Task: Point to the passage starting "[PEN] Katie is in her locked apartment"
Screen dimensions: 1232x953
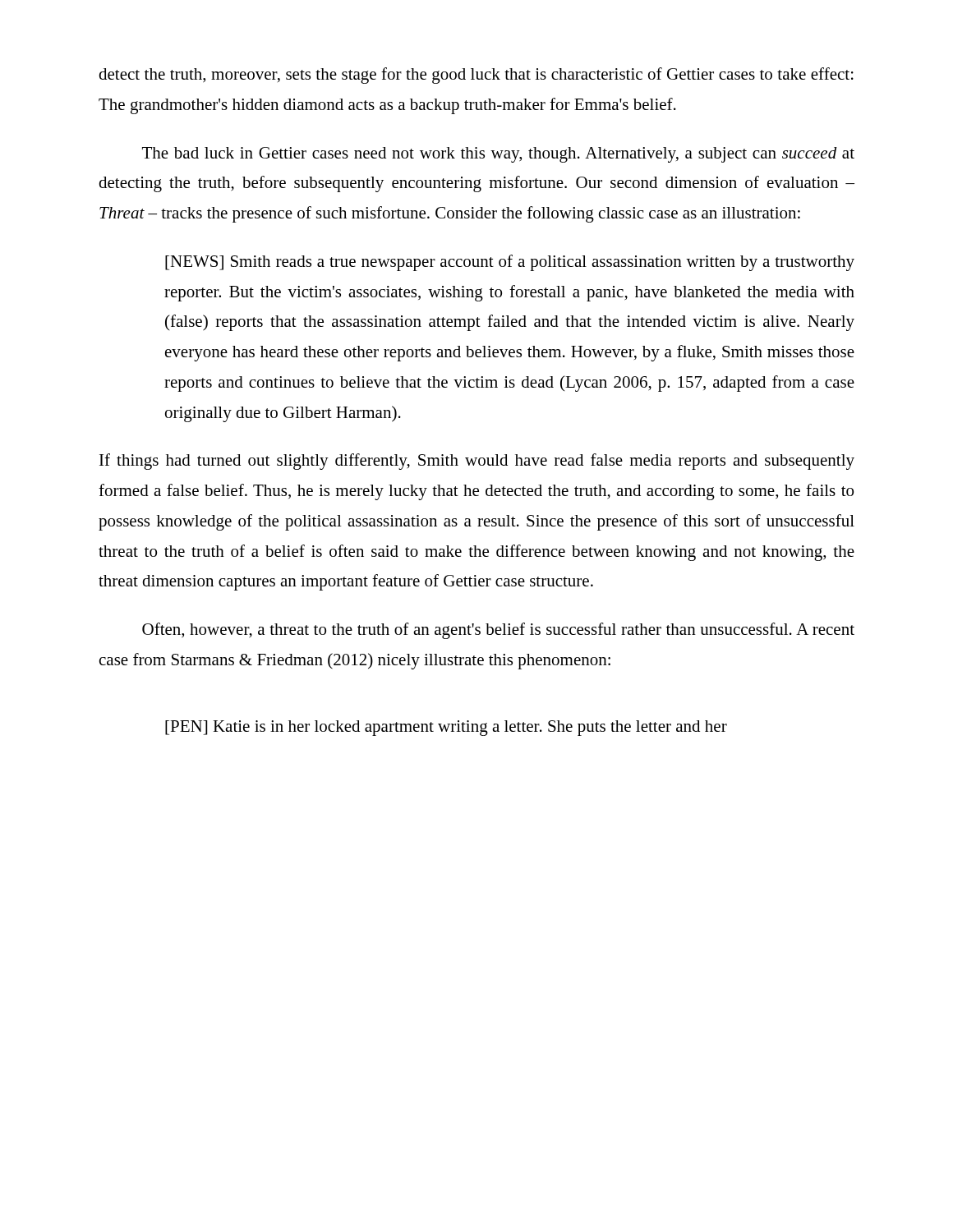Action: tap(509, 726)
